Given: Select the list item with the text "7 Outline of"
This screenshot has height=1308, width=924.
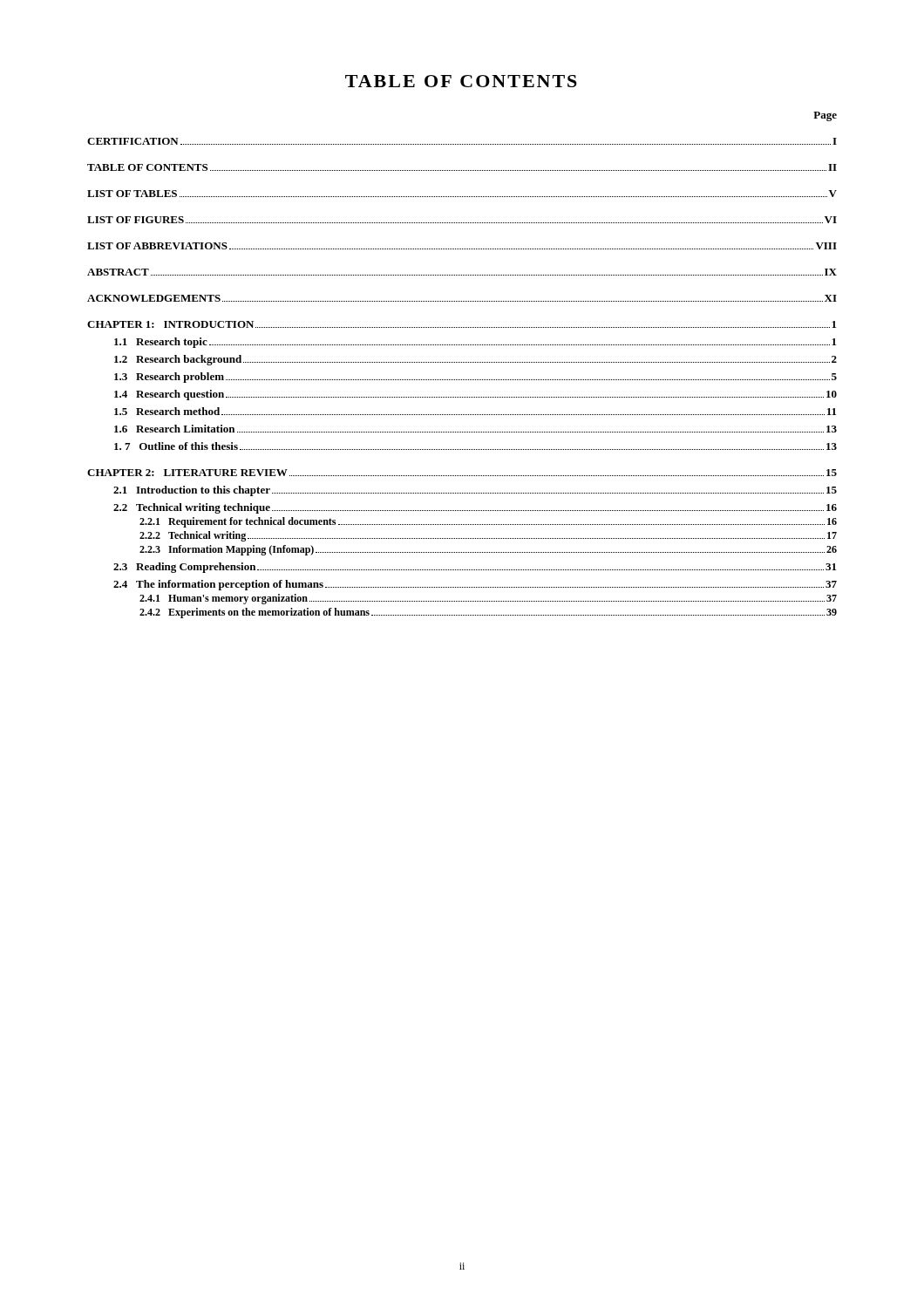Looking at the screenshot, I should click(x=475, y=446).
